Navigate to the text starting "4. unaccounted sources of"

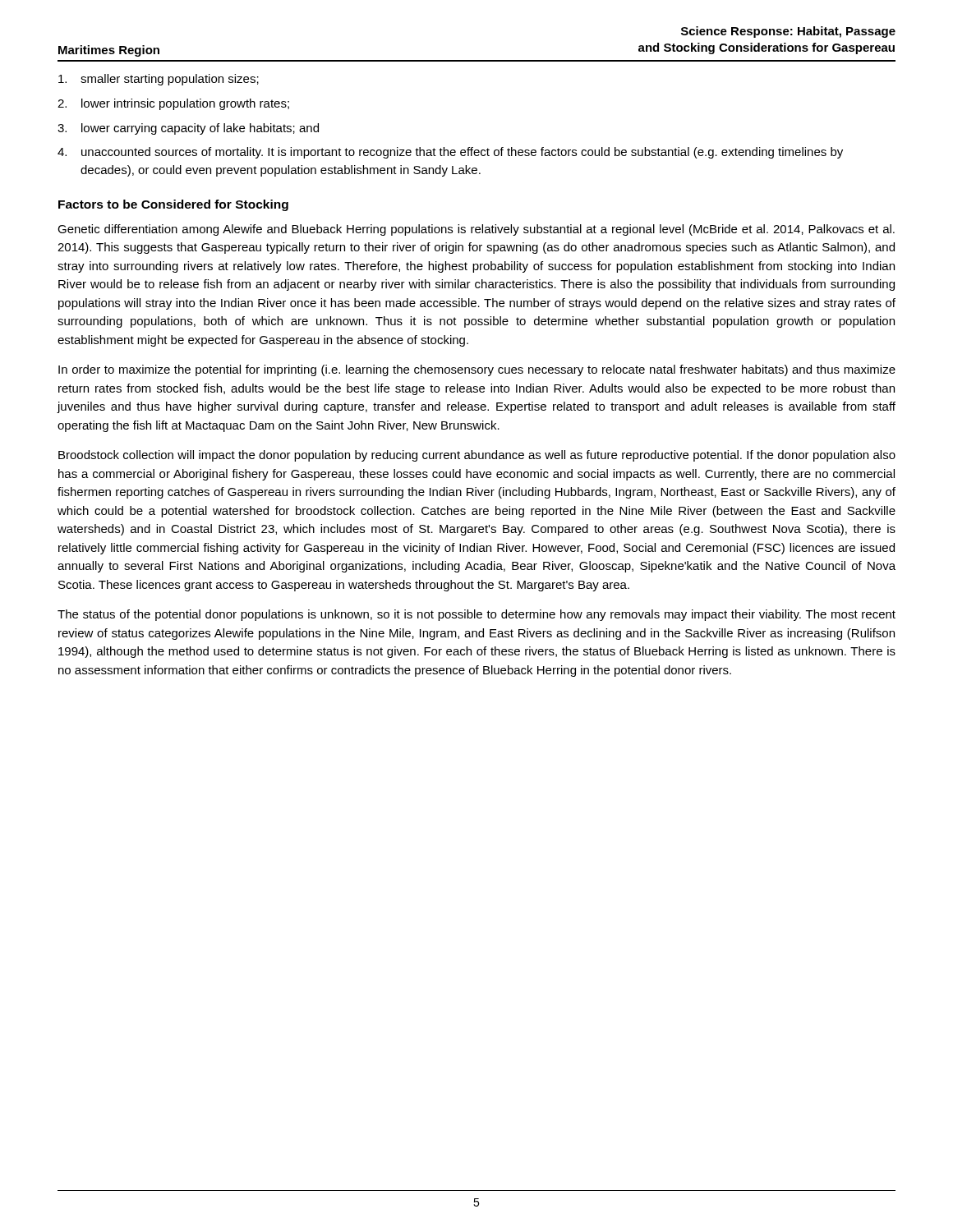(476, 161)
